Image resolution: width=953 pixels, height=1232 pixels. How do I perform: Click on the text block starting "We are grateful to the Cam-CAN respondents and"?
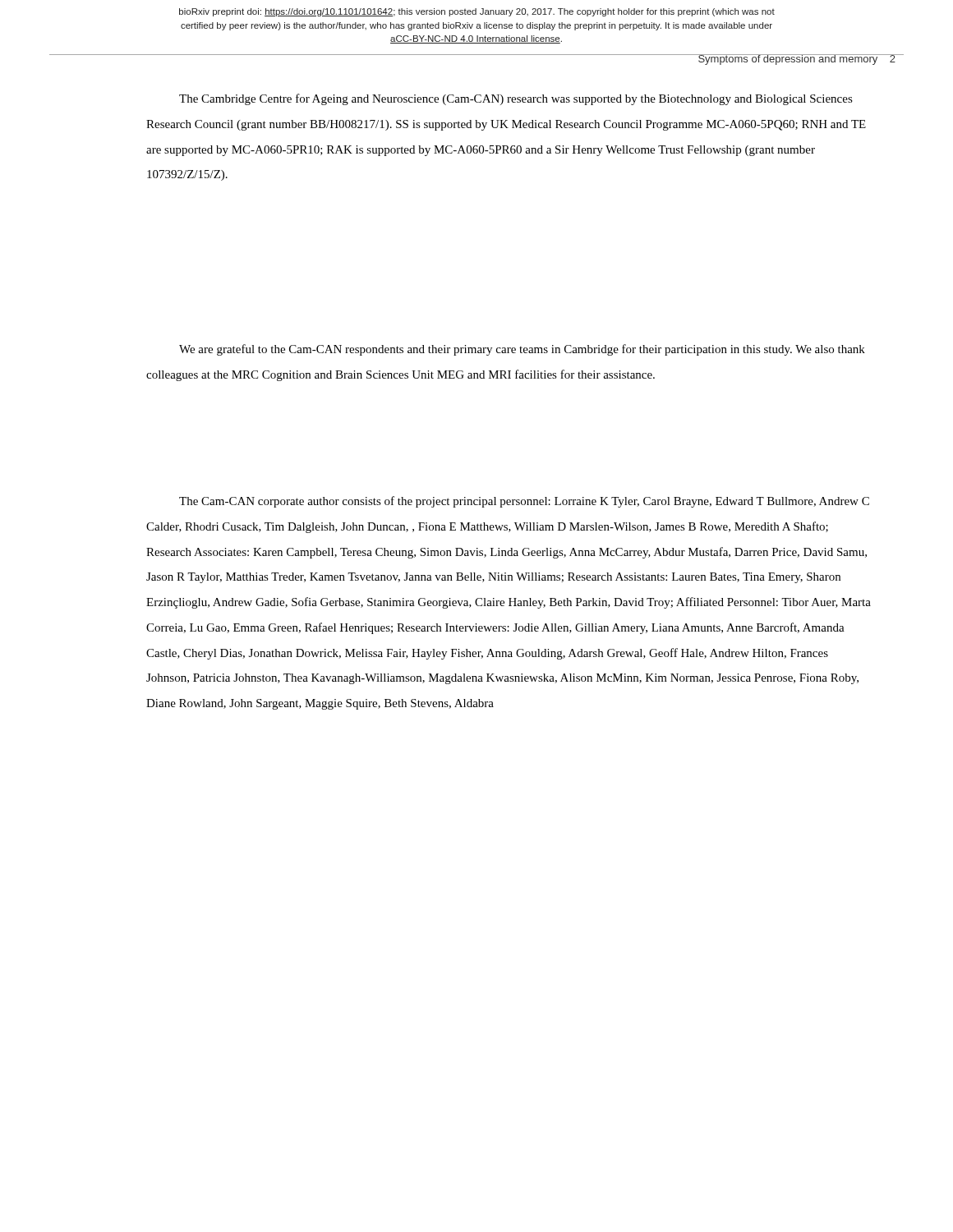pyautogui.click(x=506, y=362)
